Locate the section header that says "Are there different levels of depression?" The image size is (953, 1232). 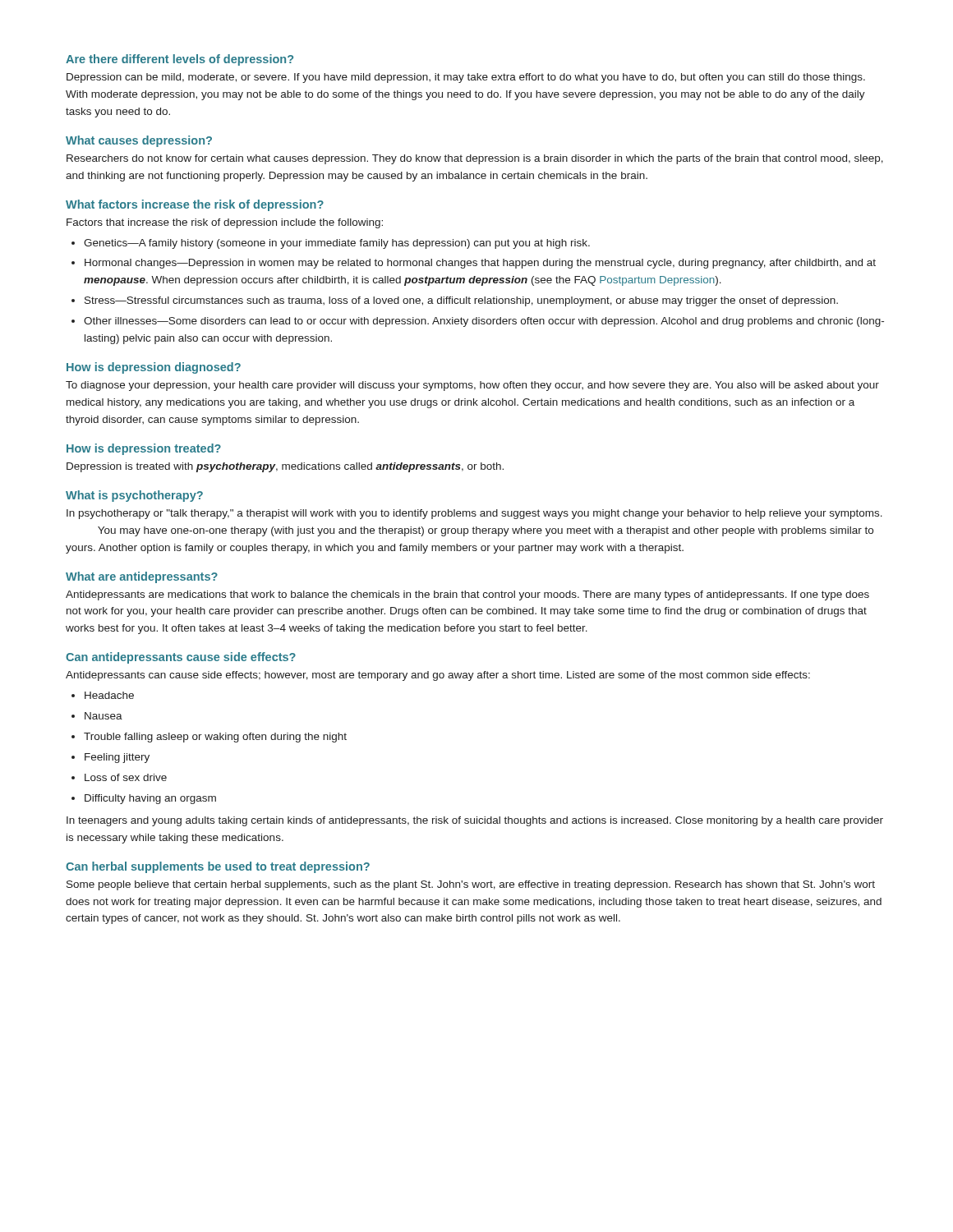[180, 59]
